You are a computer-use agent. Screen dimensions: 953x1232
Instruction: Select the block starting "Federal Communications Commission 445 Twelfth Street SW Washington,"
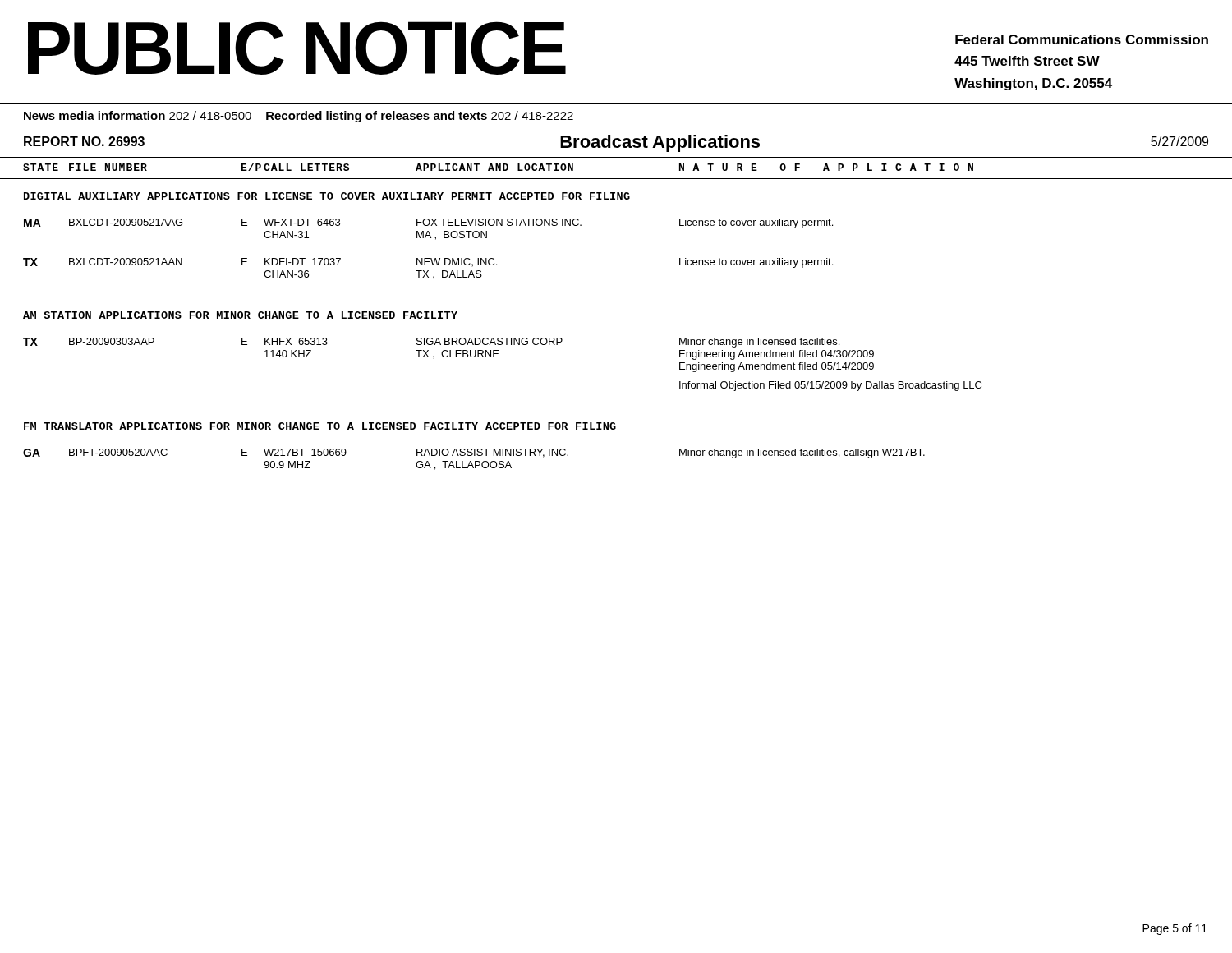point(1082,61)
